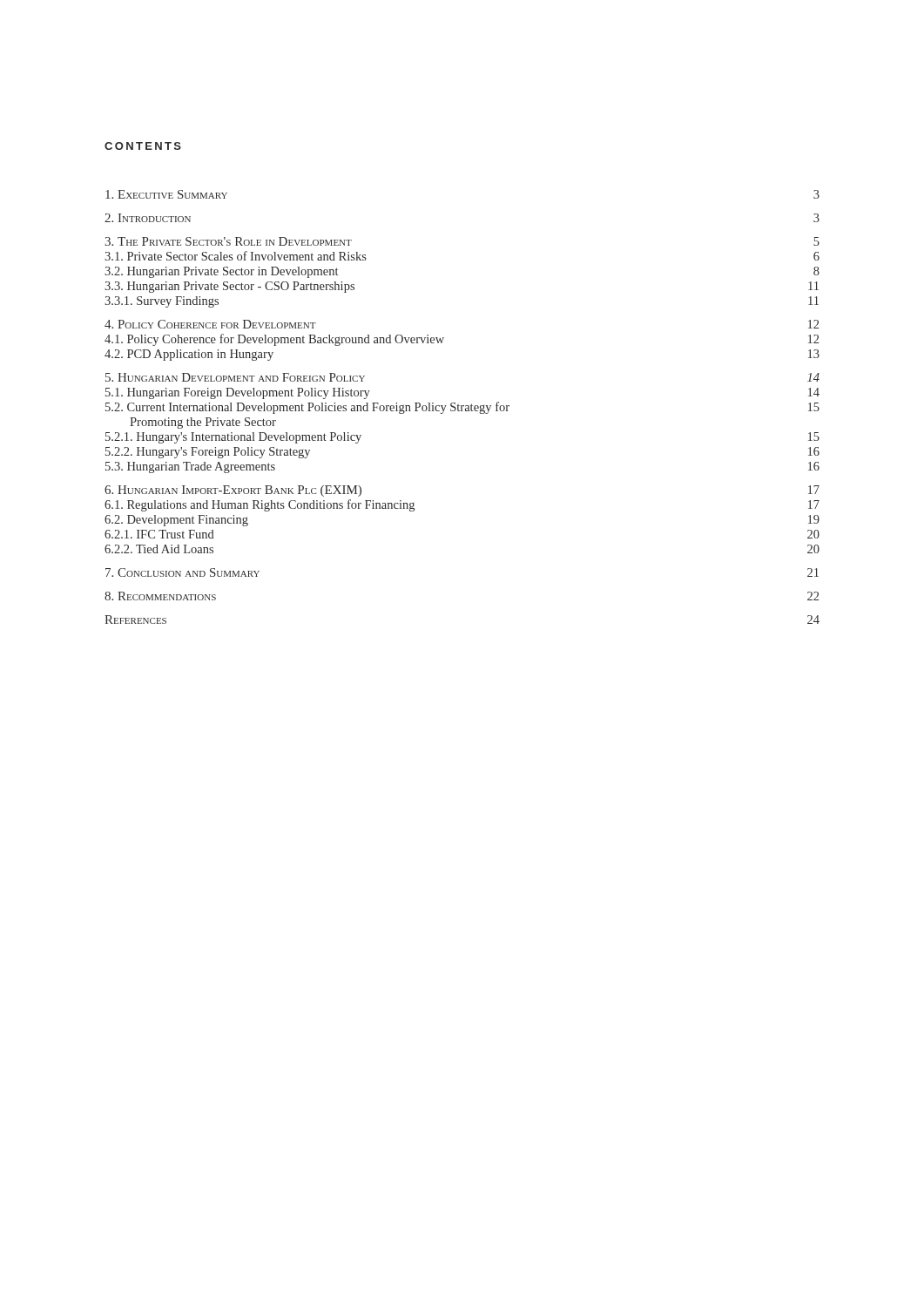Select the passage starting "3.3.1. Survey Findings 11"
This screenshot has height=1307, width=924.
pos(161,302)
